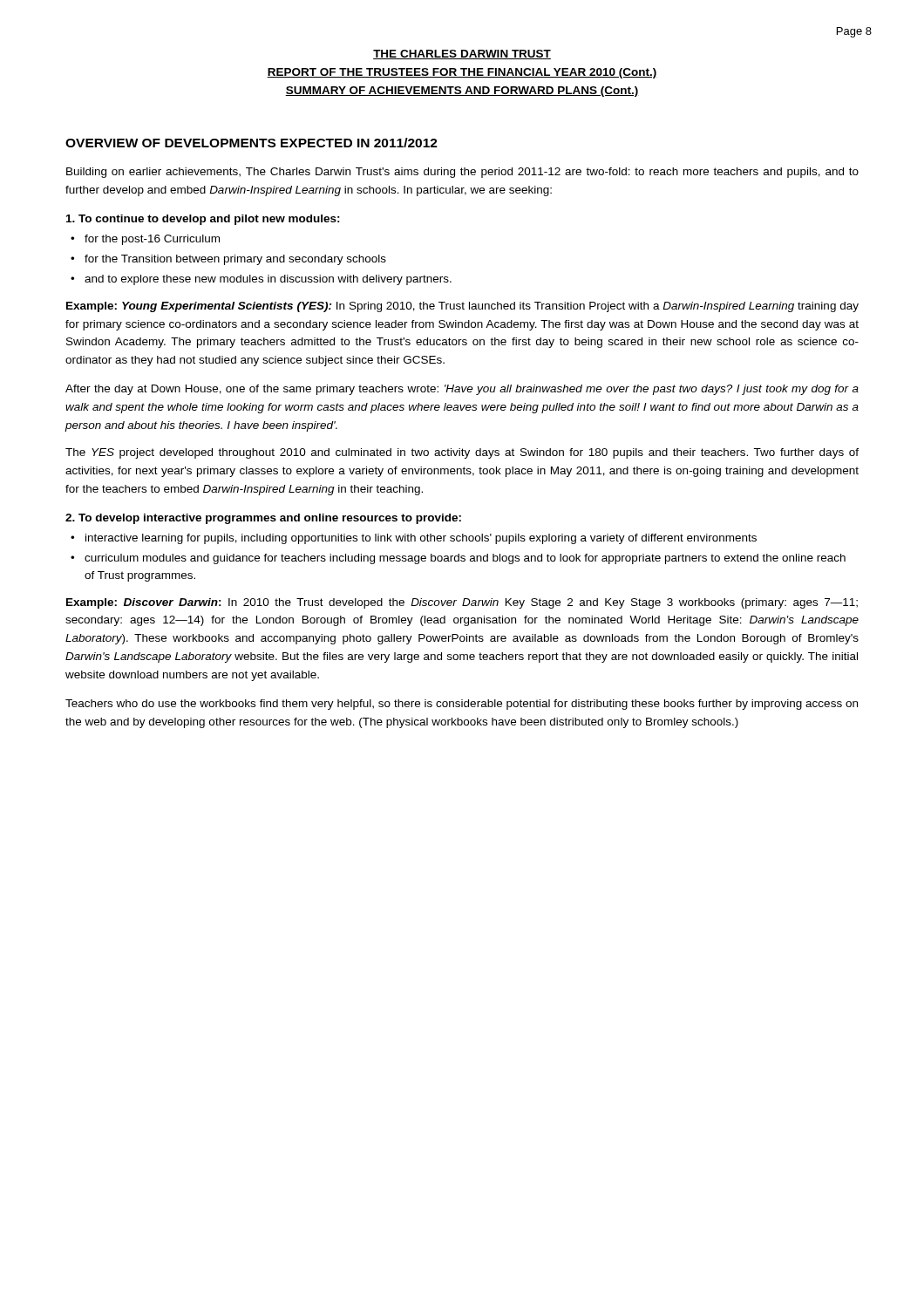Find the block starting "interactive learning for pupils,"
Image resolution: width=924 pixels, height=1308 pixels.
coord(421,537)
